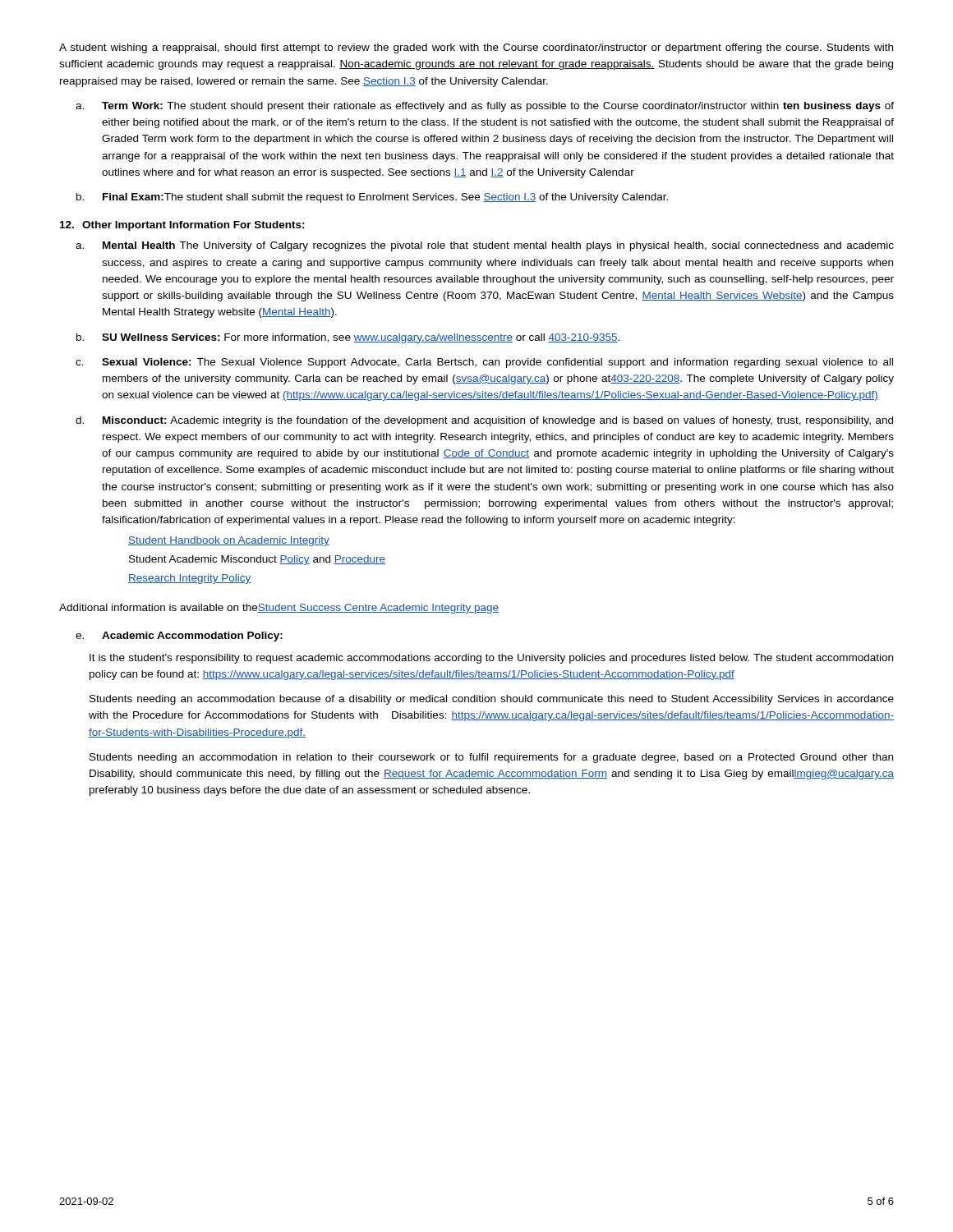Navigate to the text starting "Students needing an accommodation in relation to their"

pyautogui.click(x=491, y=773)
